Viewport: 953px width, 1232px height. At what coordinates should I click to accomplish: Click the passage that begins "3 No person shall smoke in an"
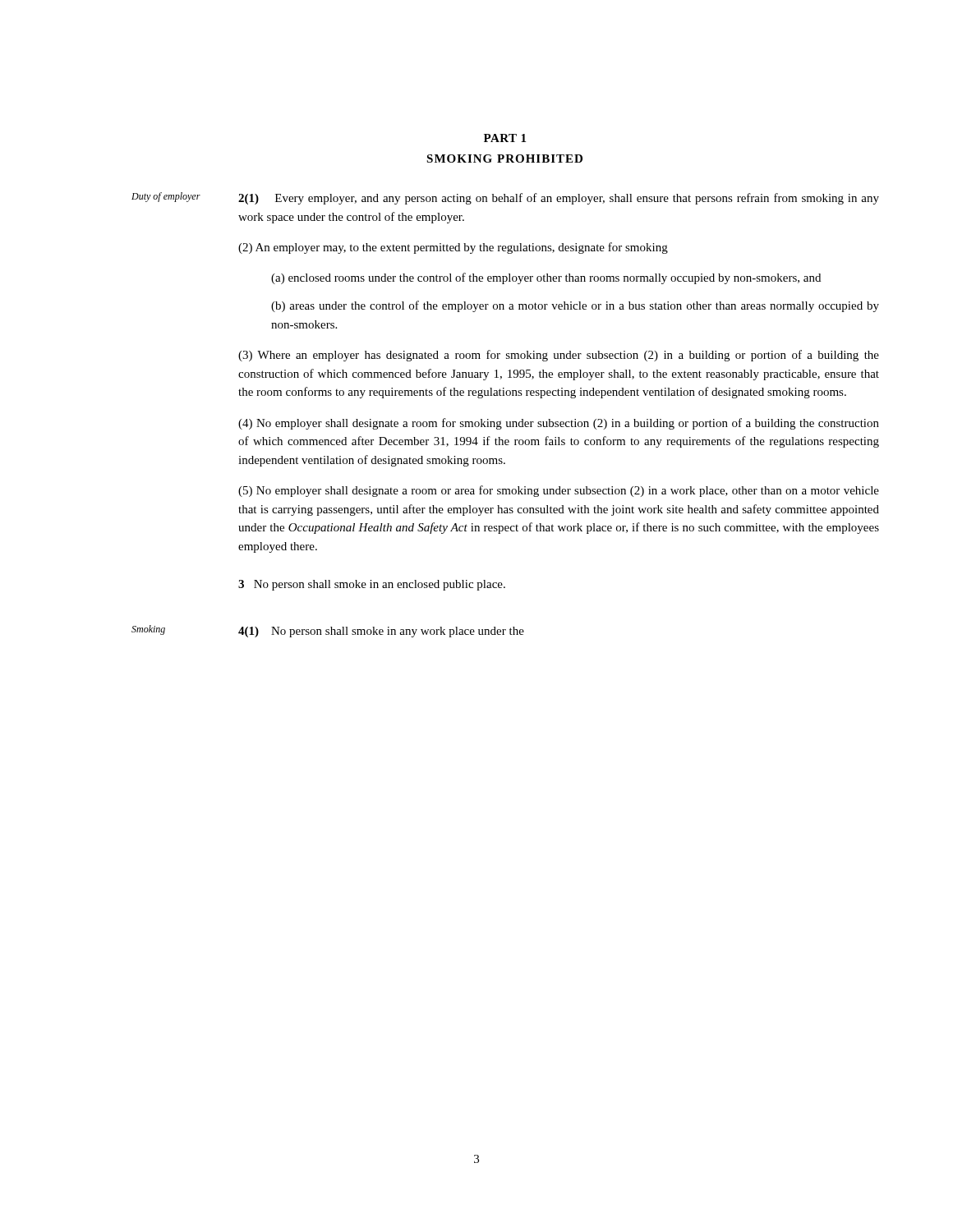point(372,585)
